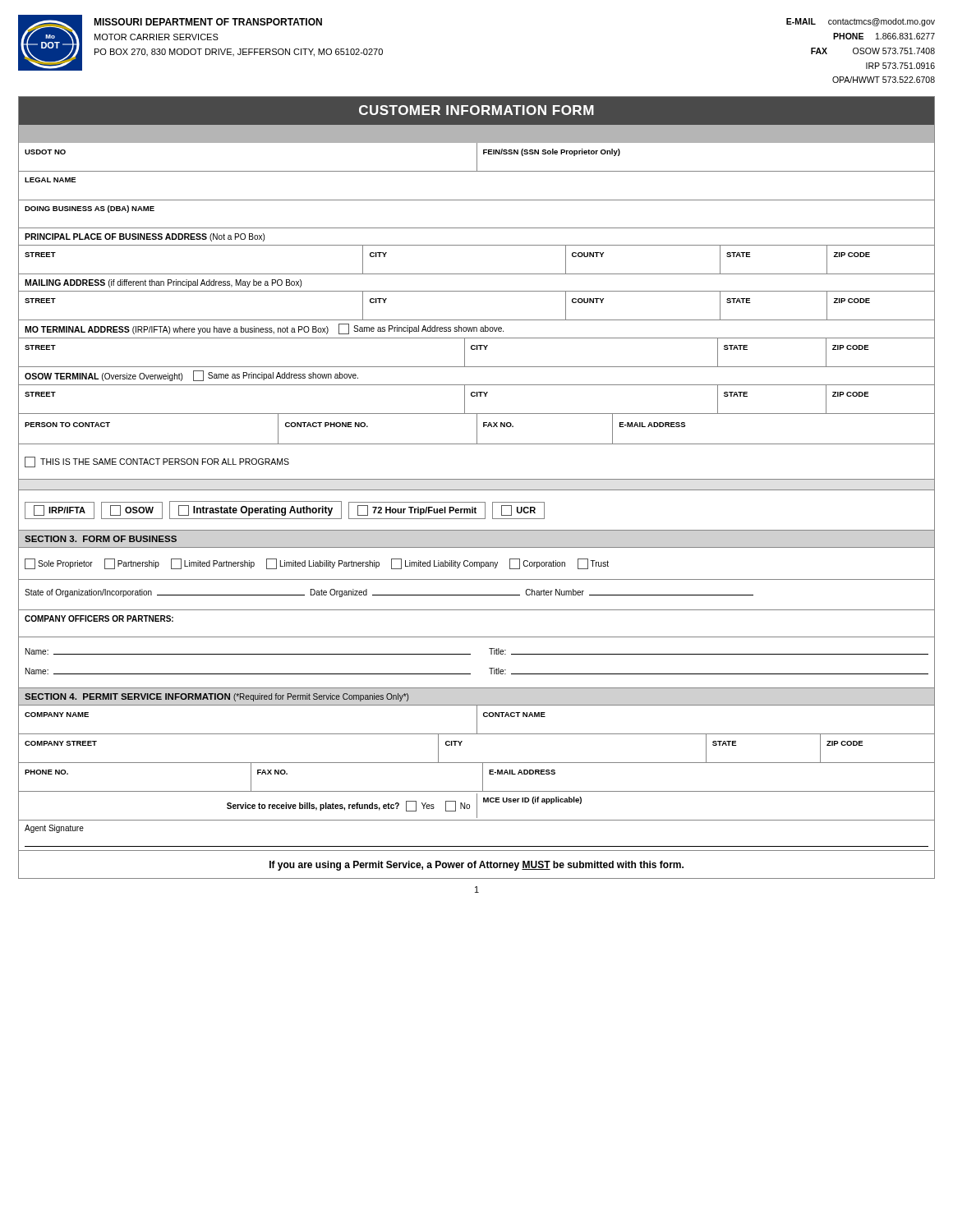The image size is (953, 1232).
Task: Find the section header with the text "MO TERMINAL ADDRESS (IRP/IFTA) where you have"
Action: point(265,329)
